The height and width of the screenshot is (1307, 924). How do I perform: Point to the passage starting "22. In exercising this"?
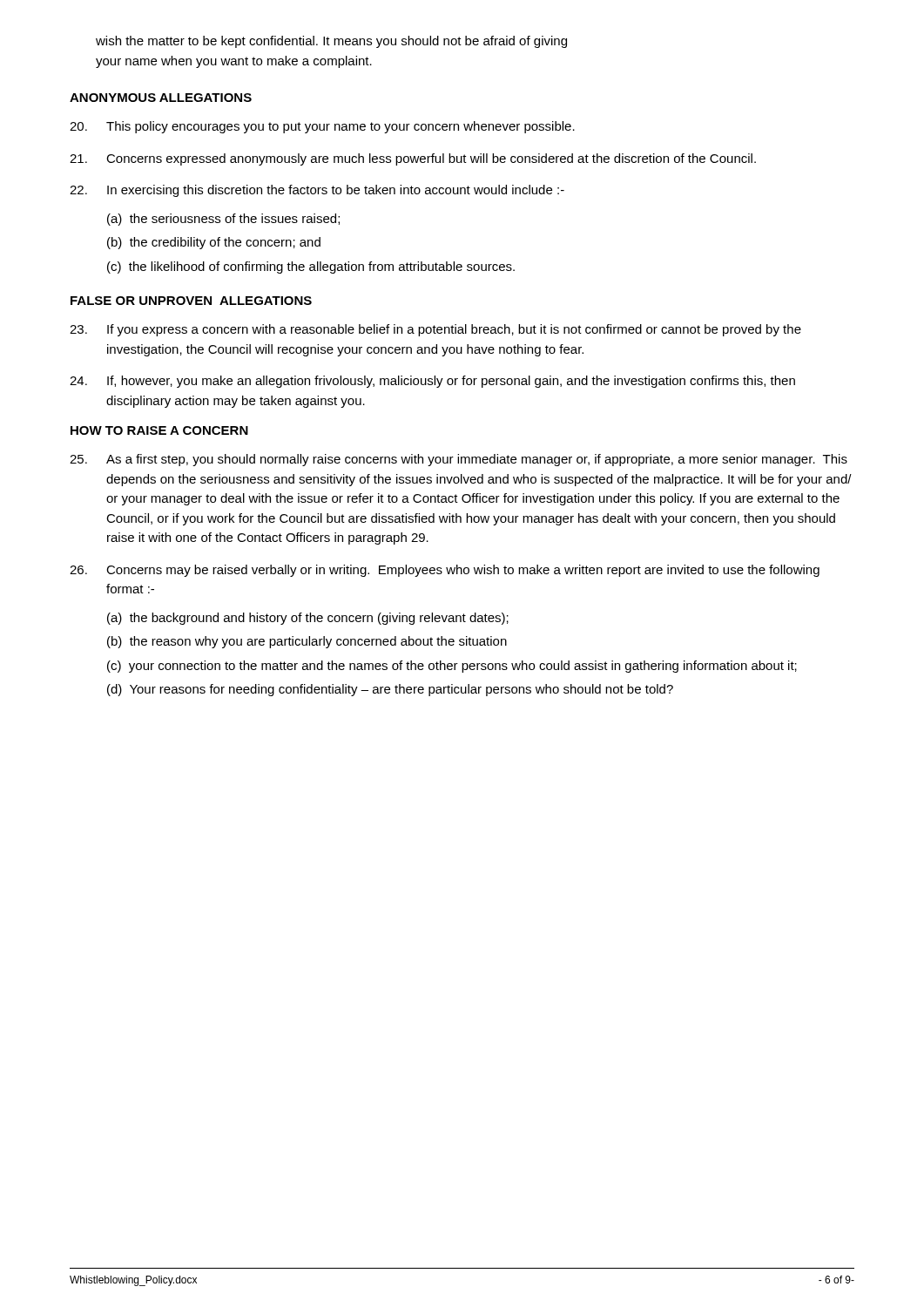(x=317, y=191)
